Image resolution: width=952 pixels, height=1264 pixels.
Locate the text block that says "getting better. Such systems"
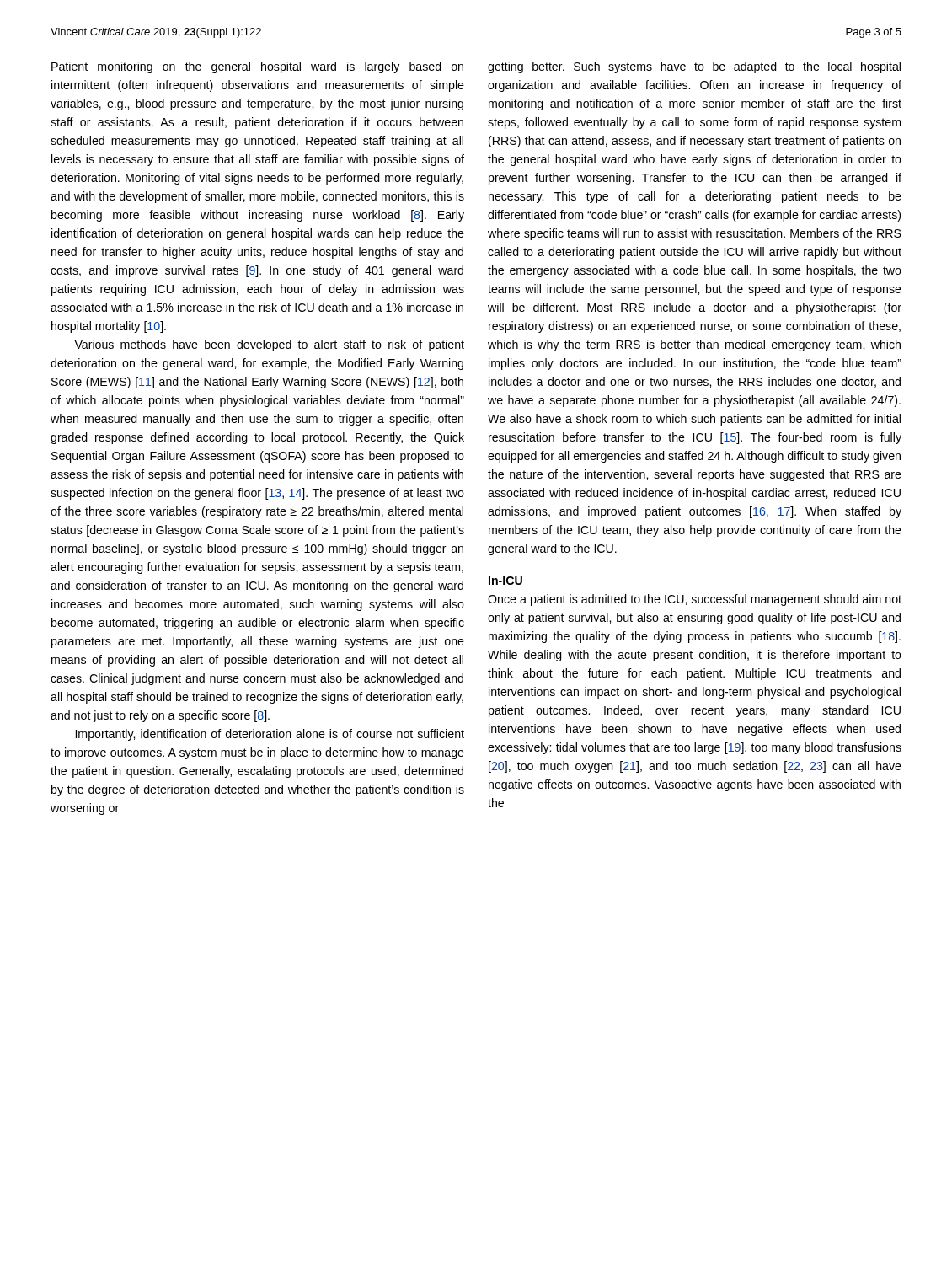point(695,308)
